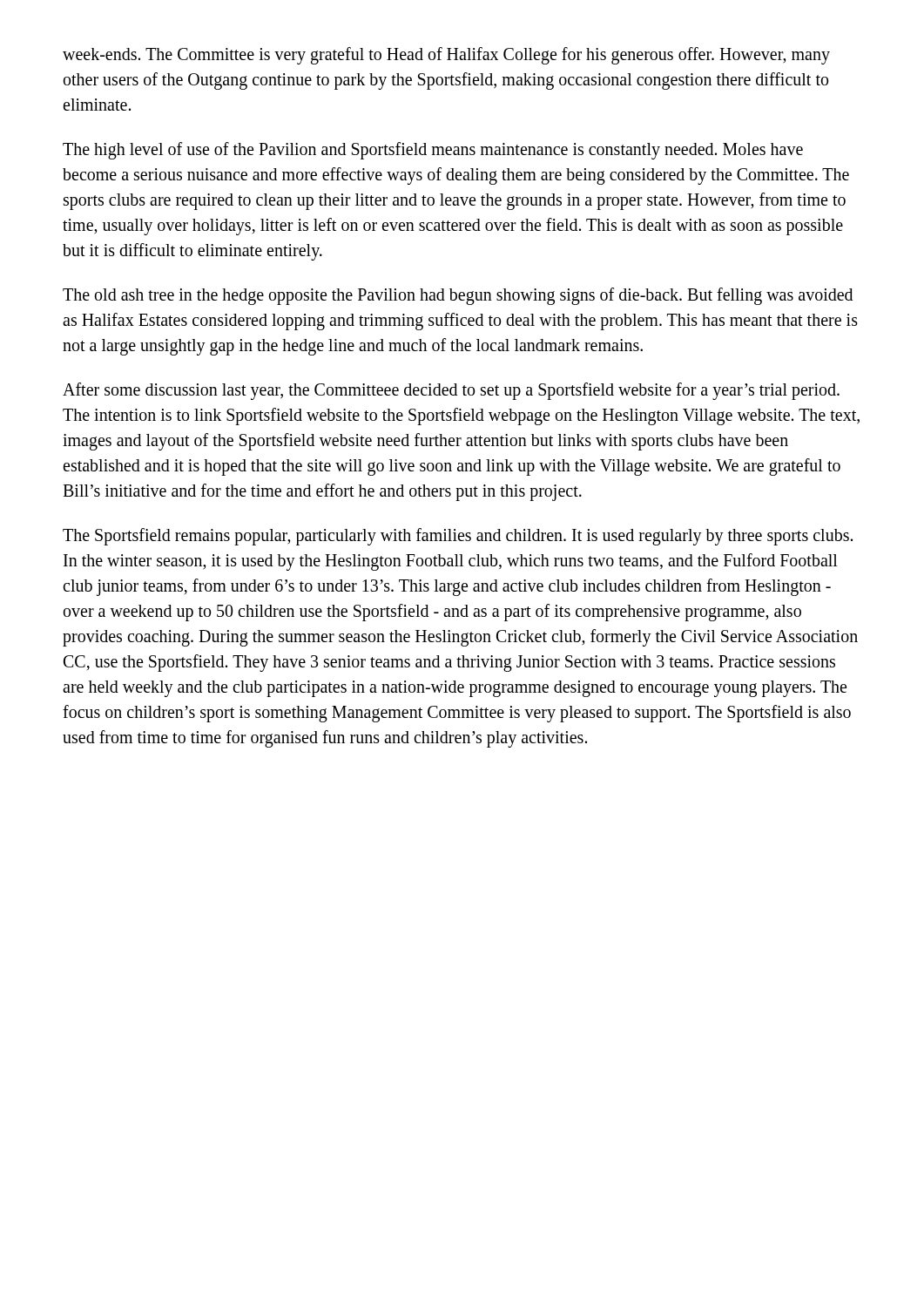Click on the text block with the text "week-ends. The Committee"
The width and height of the screenshot is (924, 1307).
446,79
